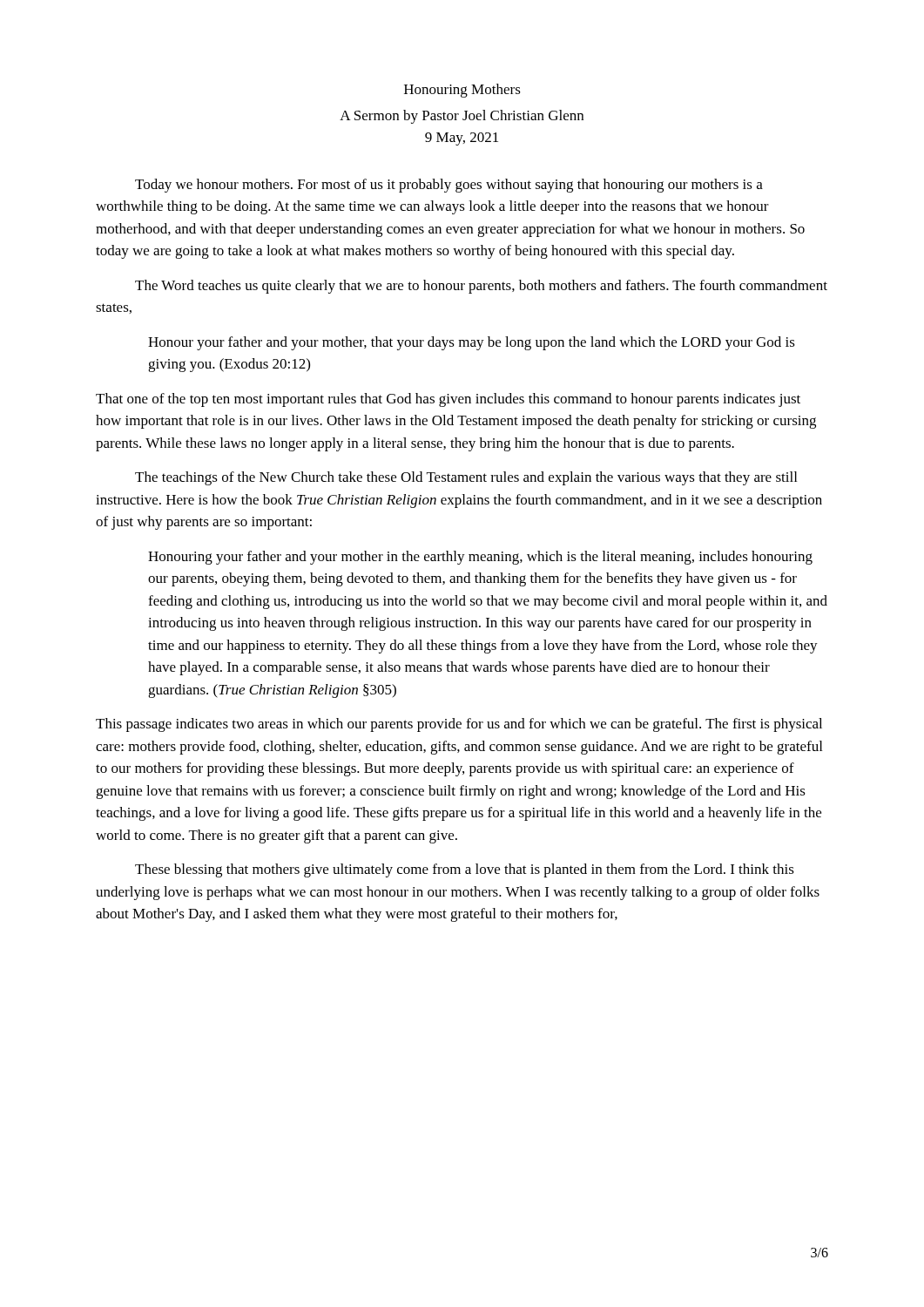This screenshot has height=1307, width=924.
Task: Locate the text block that says "Honouring your father and your mother in"
Action: 488,623
